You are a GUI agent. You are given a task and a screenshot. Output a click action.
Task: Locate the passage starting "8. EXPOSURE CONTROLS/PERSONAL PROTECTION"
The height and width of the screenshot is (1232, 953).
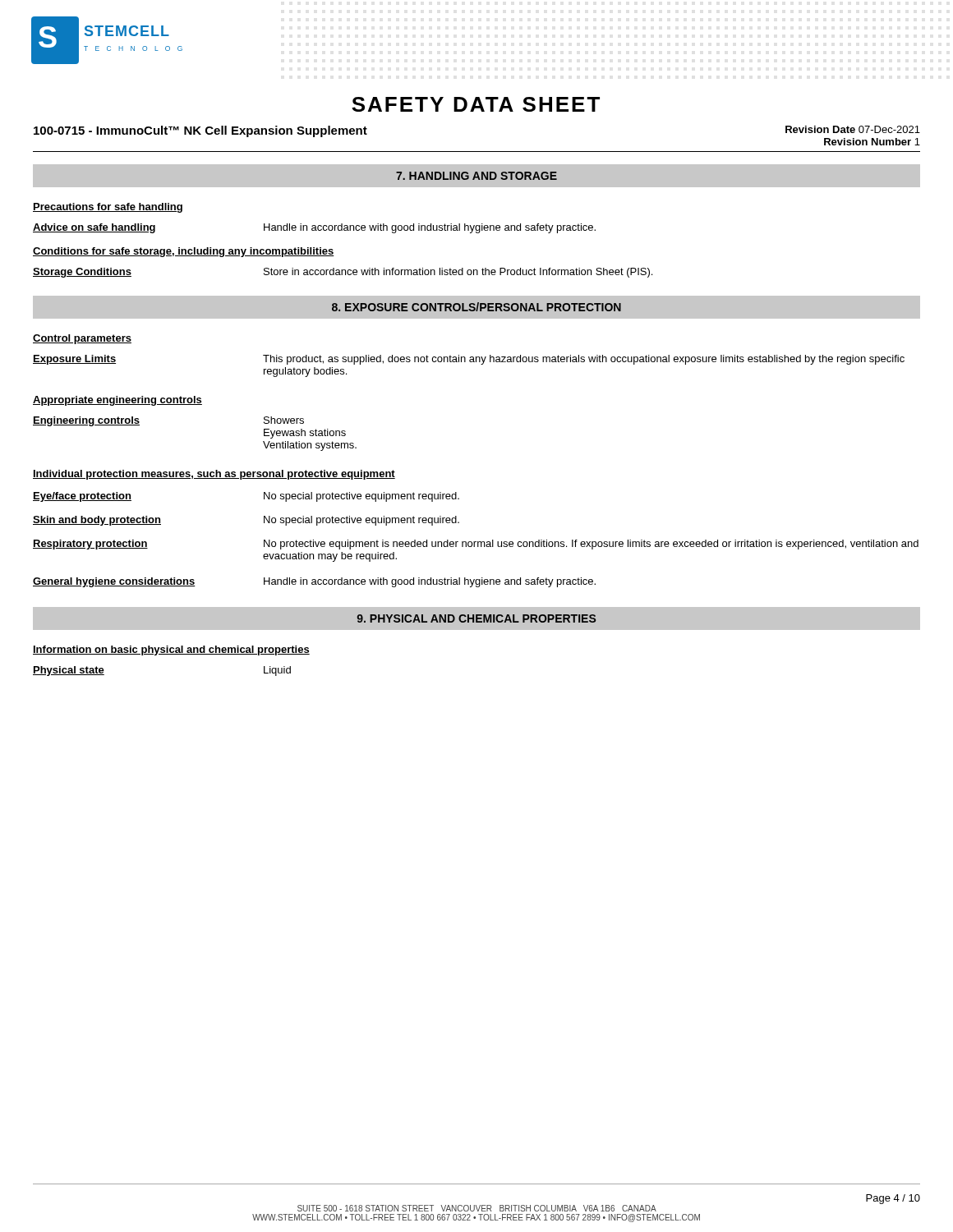pyautogui.click(x=476, y=307)
